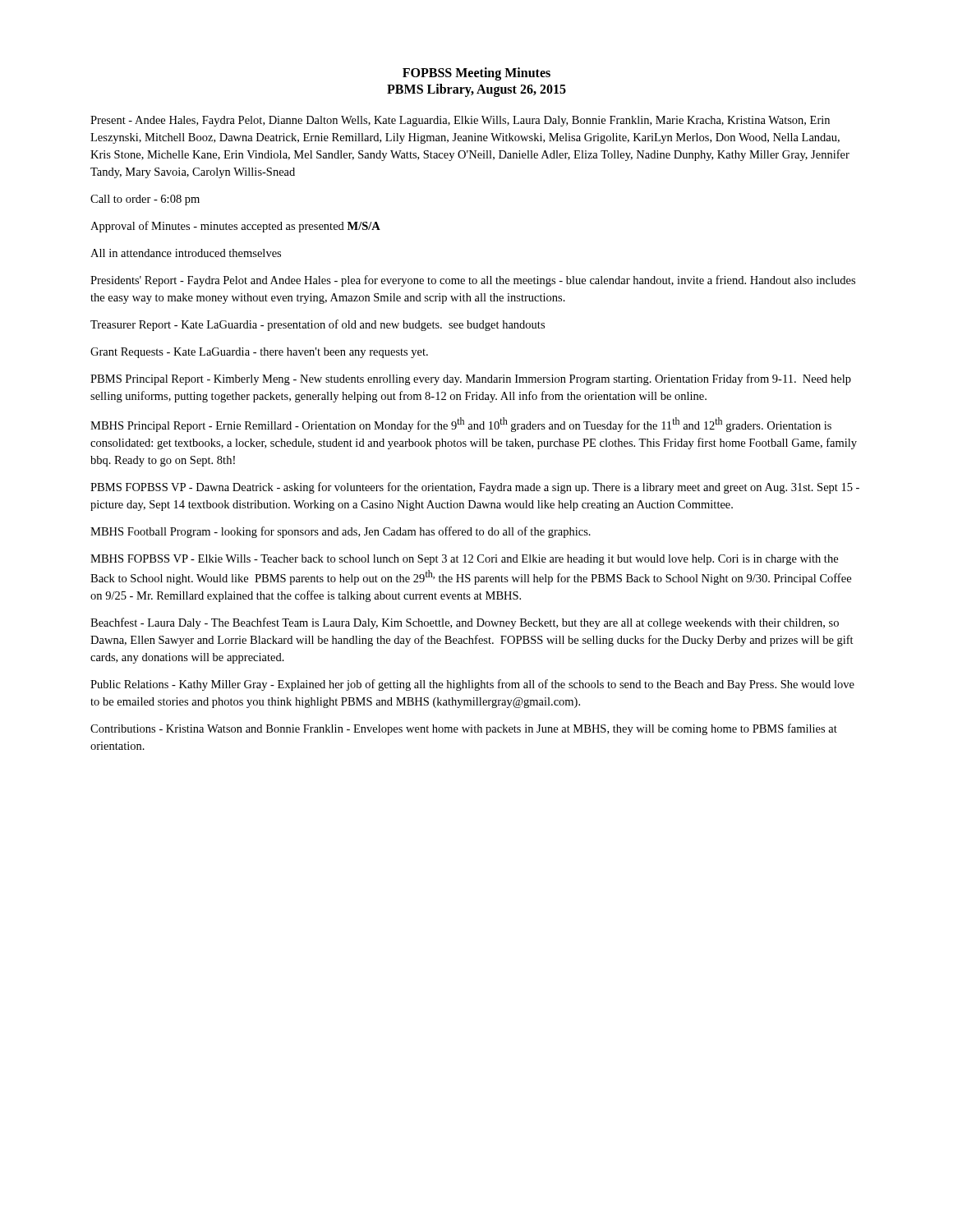Find the passage starting "PBMS Principal Report - Kimberly Meng"
The height and width of the screenshot is (1232, 953).
tap(471, 387)
